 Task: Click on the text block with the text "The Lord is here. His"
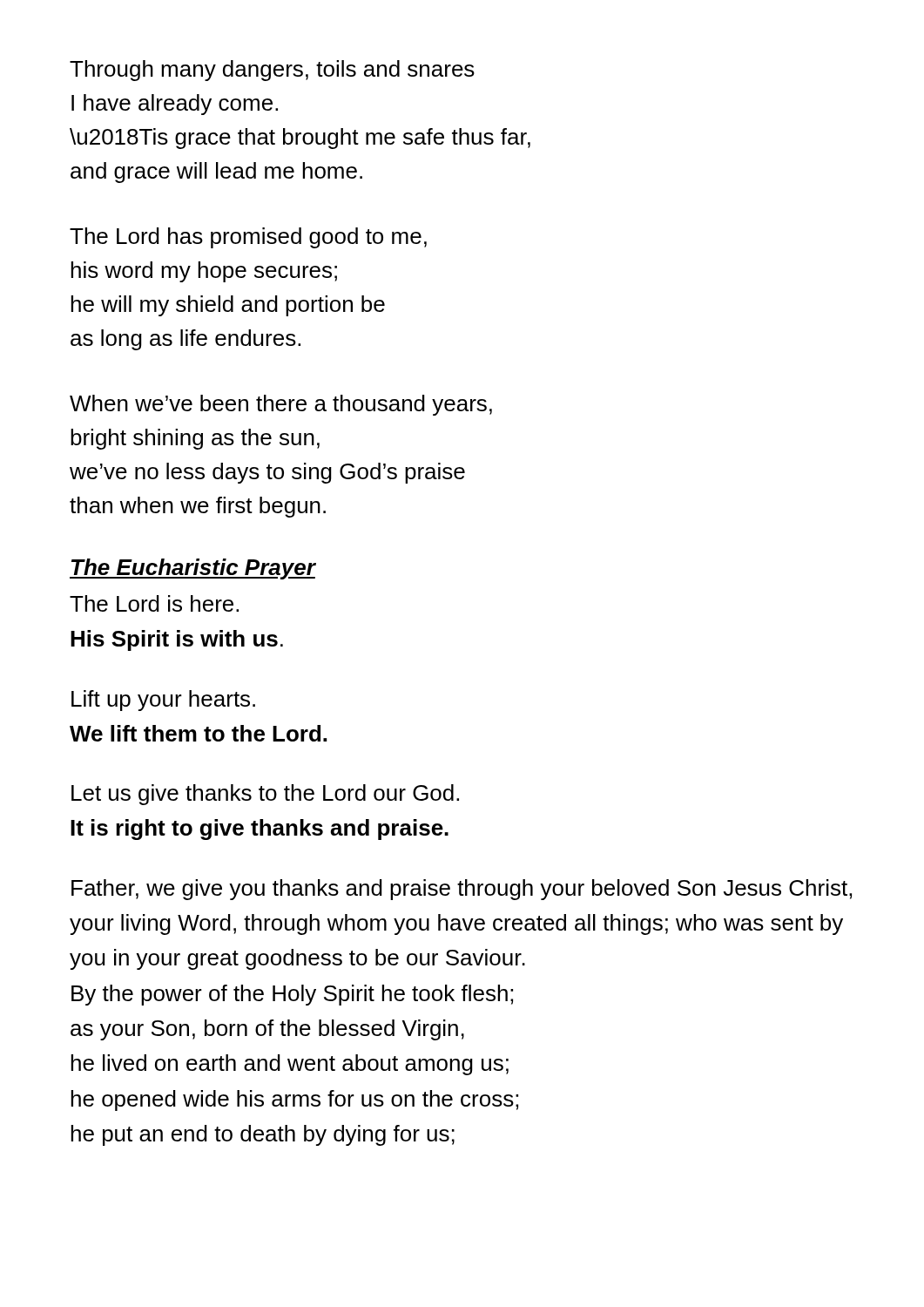[154, 603]
